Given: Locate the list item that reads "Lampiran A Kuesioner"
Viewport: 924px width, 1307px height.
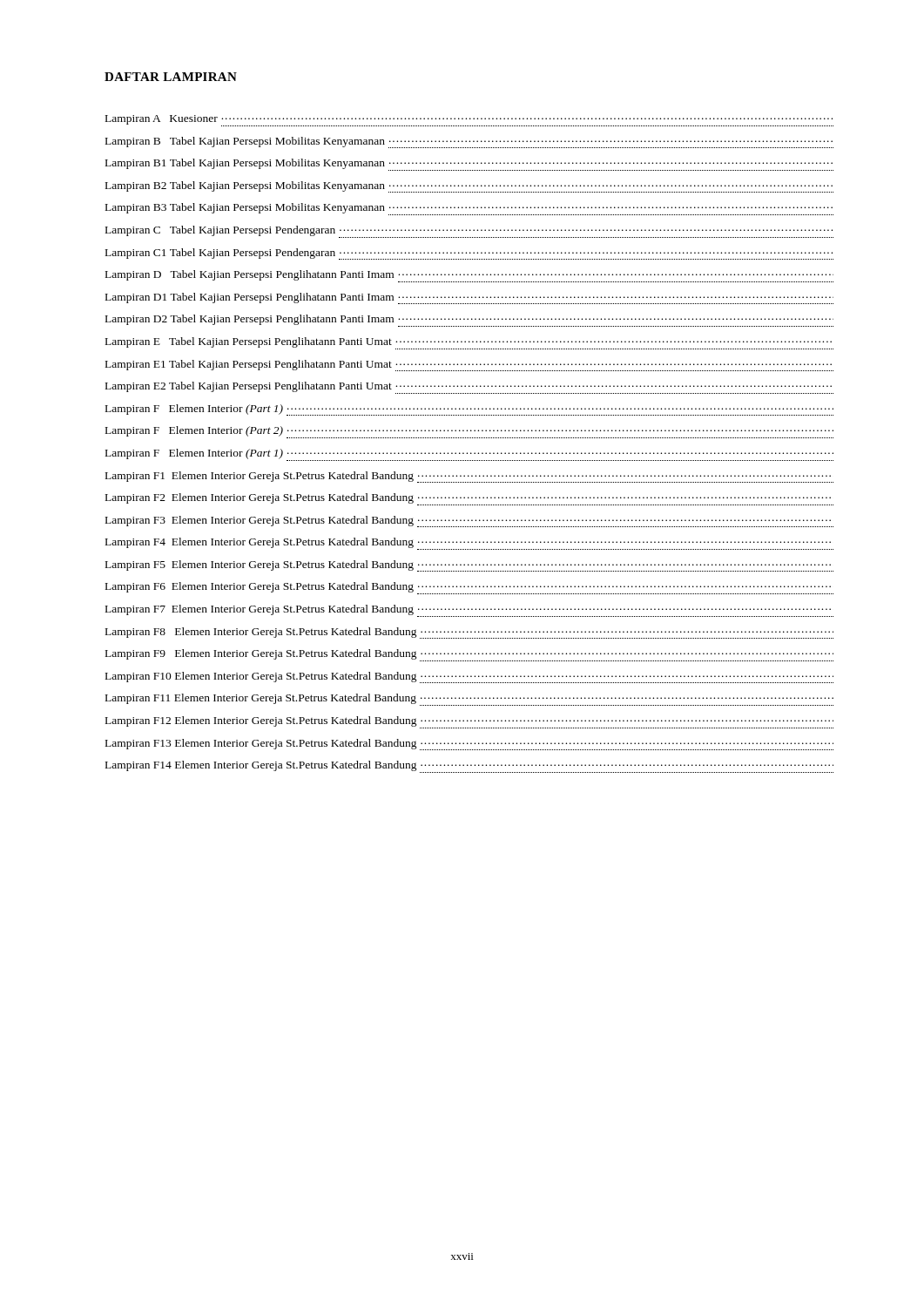Looking at the screenshot, I should coord(469,118).
